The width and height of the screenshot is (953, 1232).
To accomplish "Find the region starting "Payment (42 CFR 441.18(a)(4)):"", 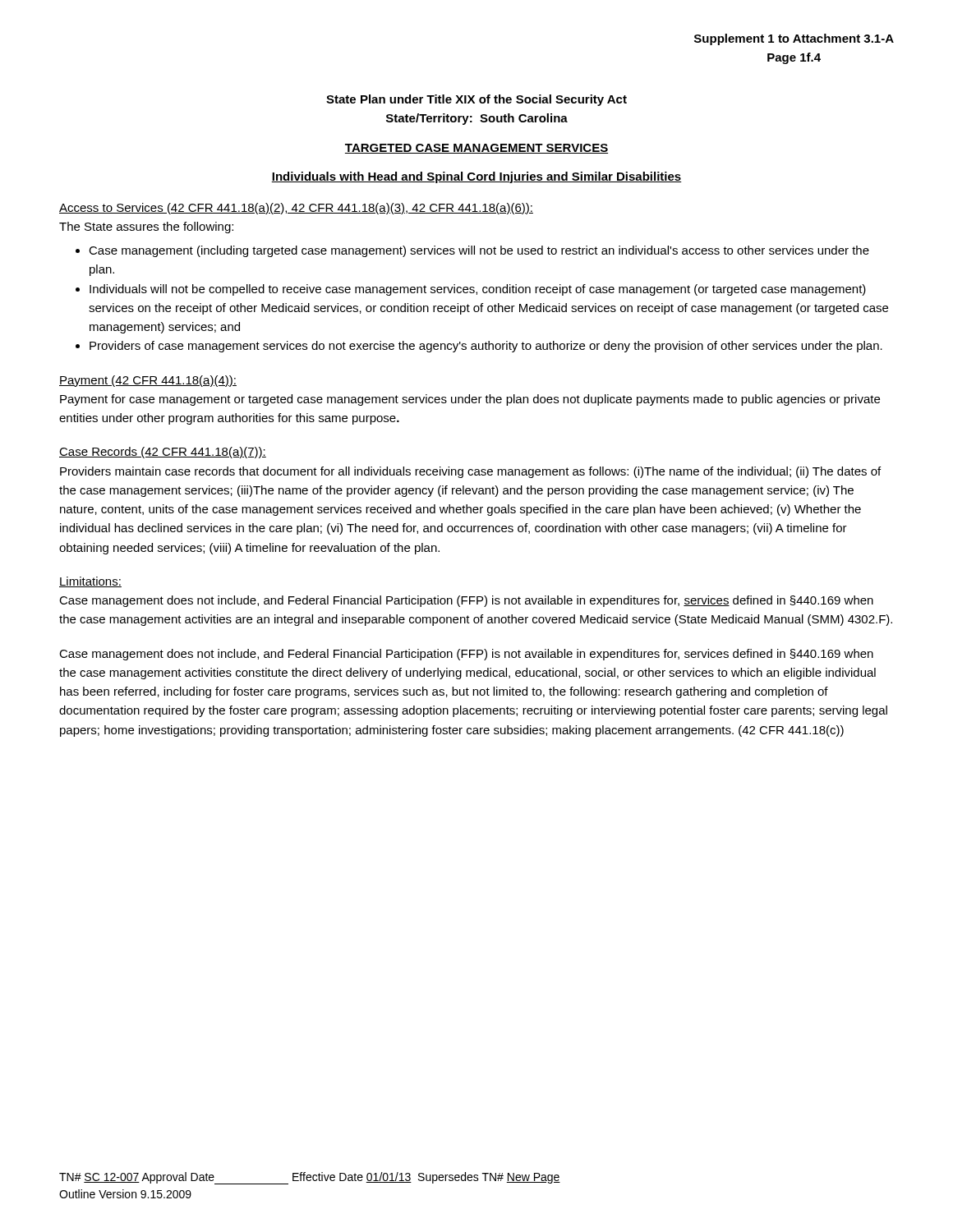I will [x=470, y=399].
